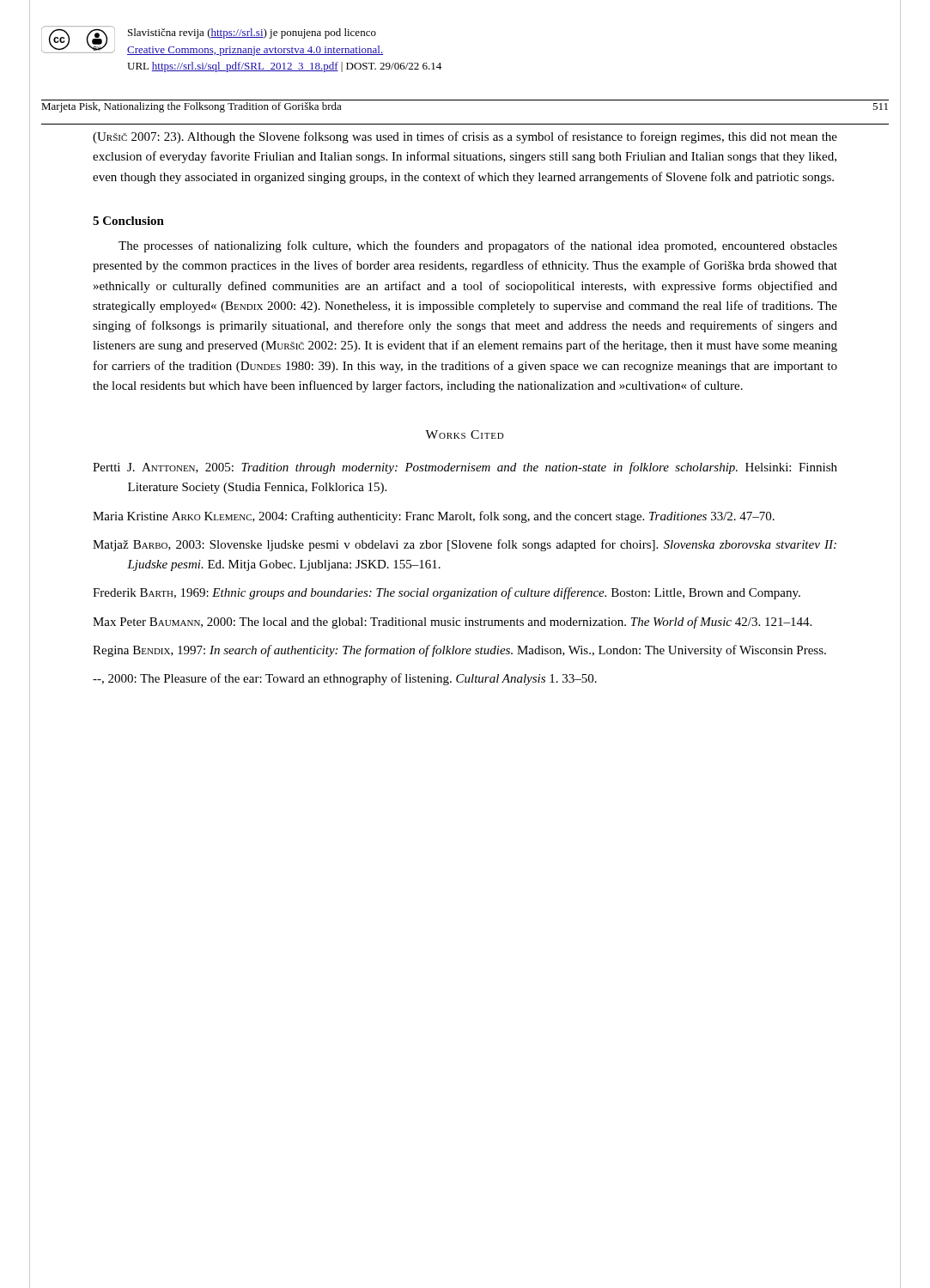Point to the block starting "The processes of nationalizing folk culture, which the"
Viewport: 930px width, 1288px height.
pyautogui.click(x=465, y=316)
